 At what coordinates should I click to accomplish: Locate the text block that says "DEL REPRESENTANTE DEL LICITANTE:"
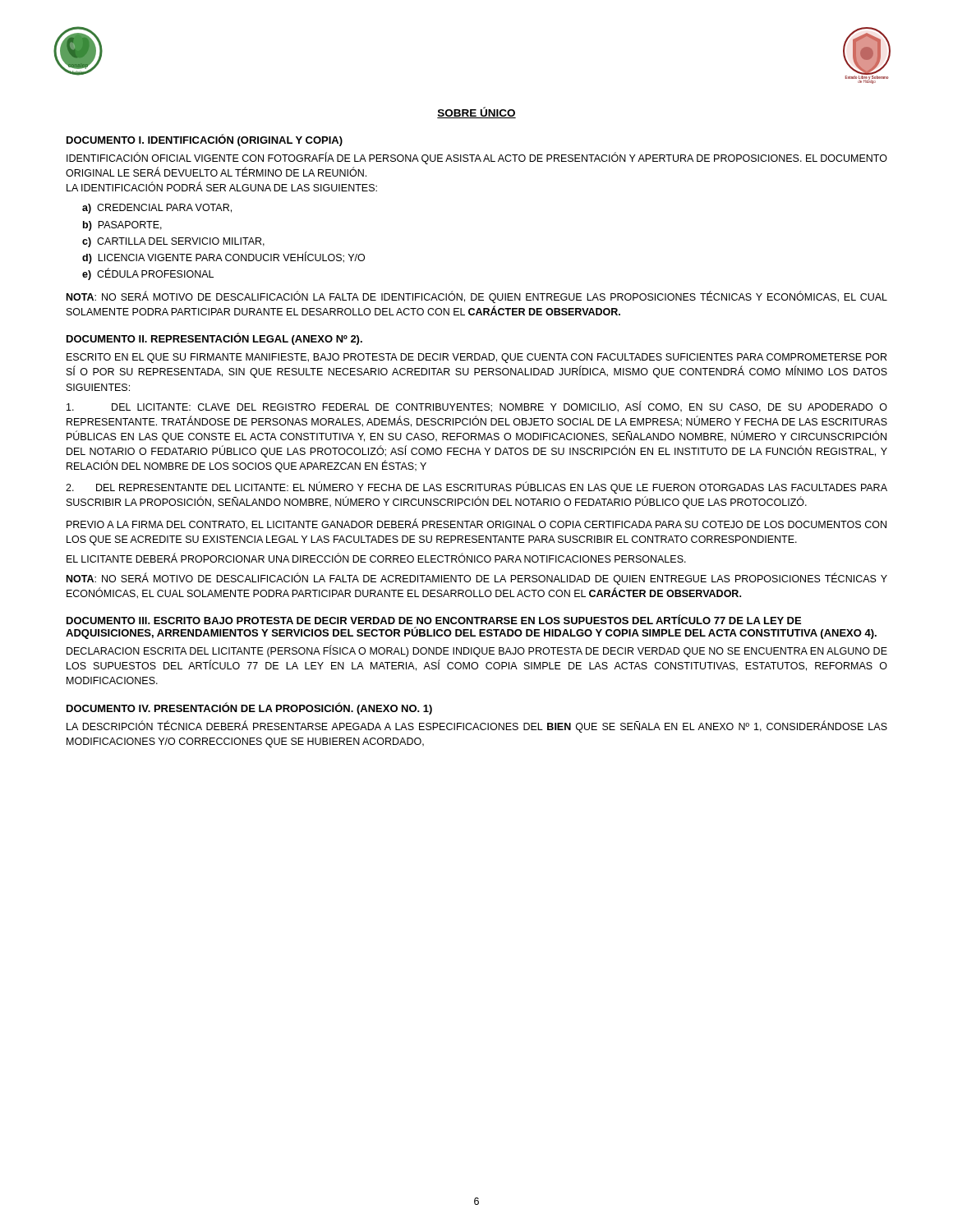[x=476, y=496]
